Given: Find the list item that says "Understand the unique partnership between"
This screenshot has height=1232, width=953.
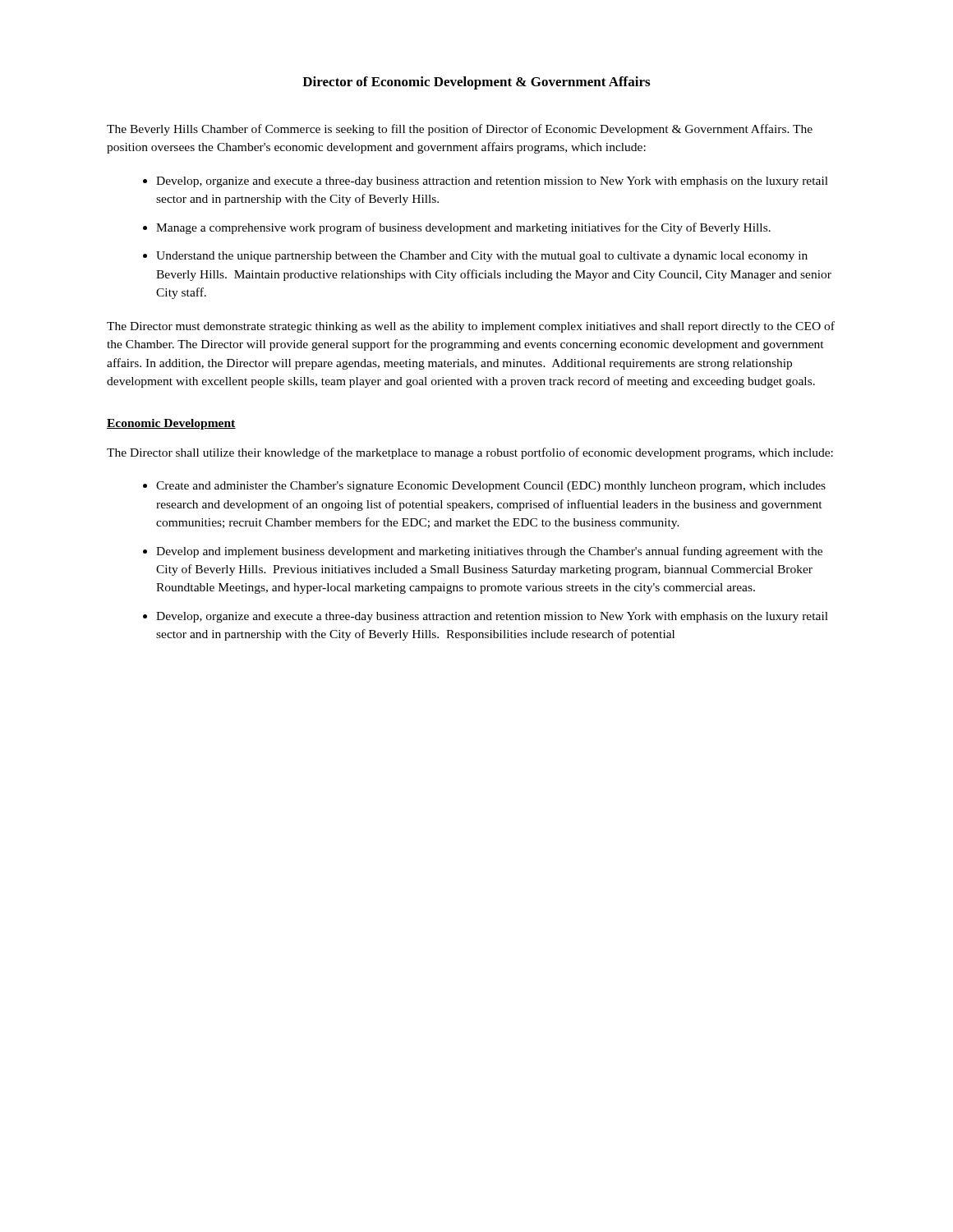Looking at the screenshot, I should click(494, 274).
